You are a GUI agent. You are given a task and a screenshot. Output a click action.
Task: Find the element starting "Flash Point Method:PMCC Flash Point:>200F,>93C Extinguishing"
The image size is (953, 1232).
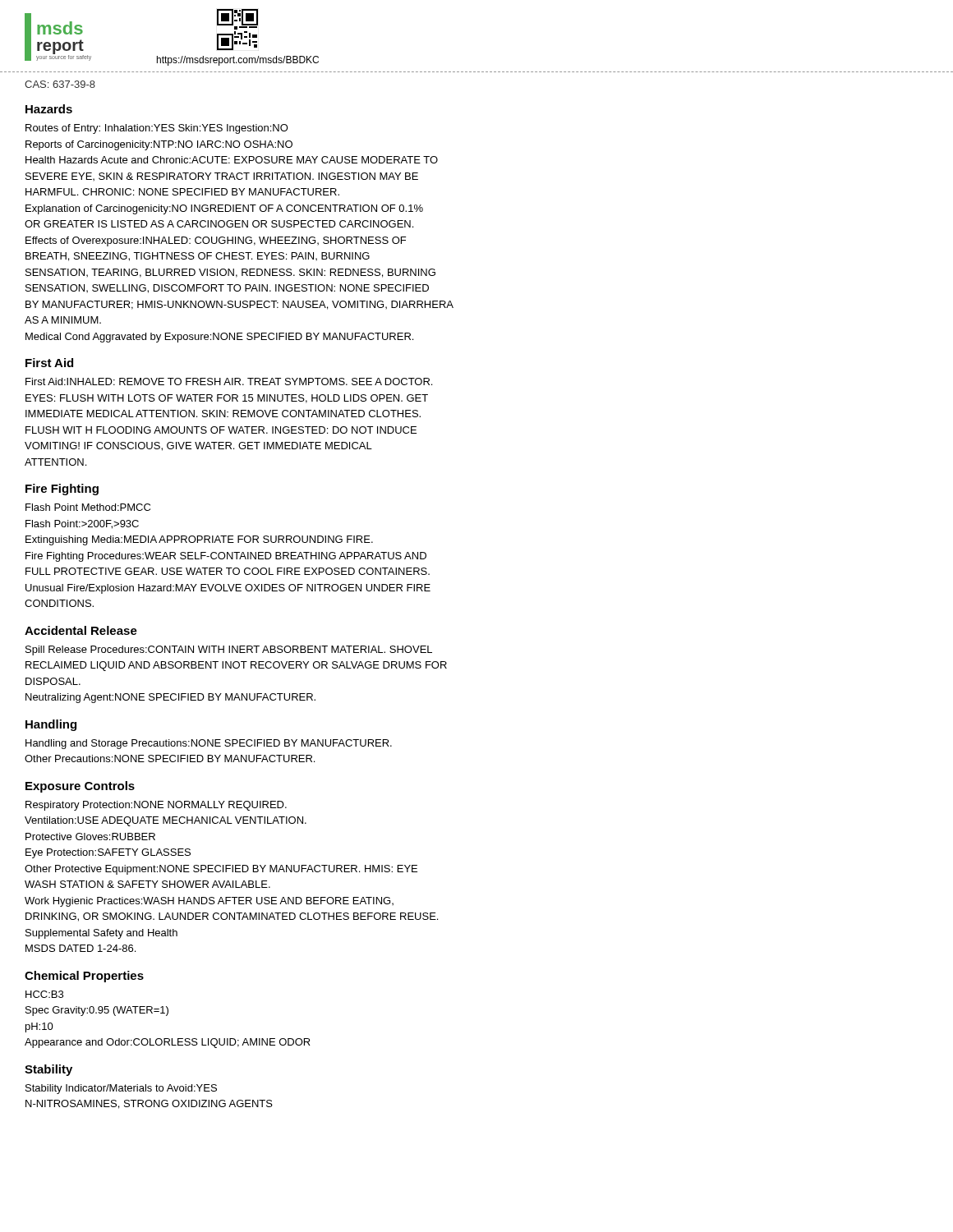[228, 555]
